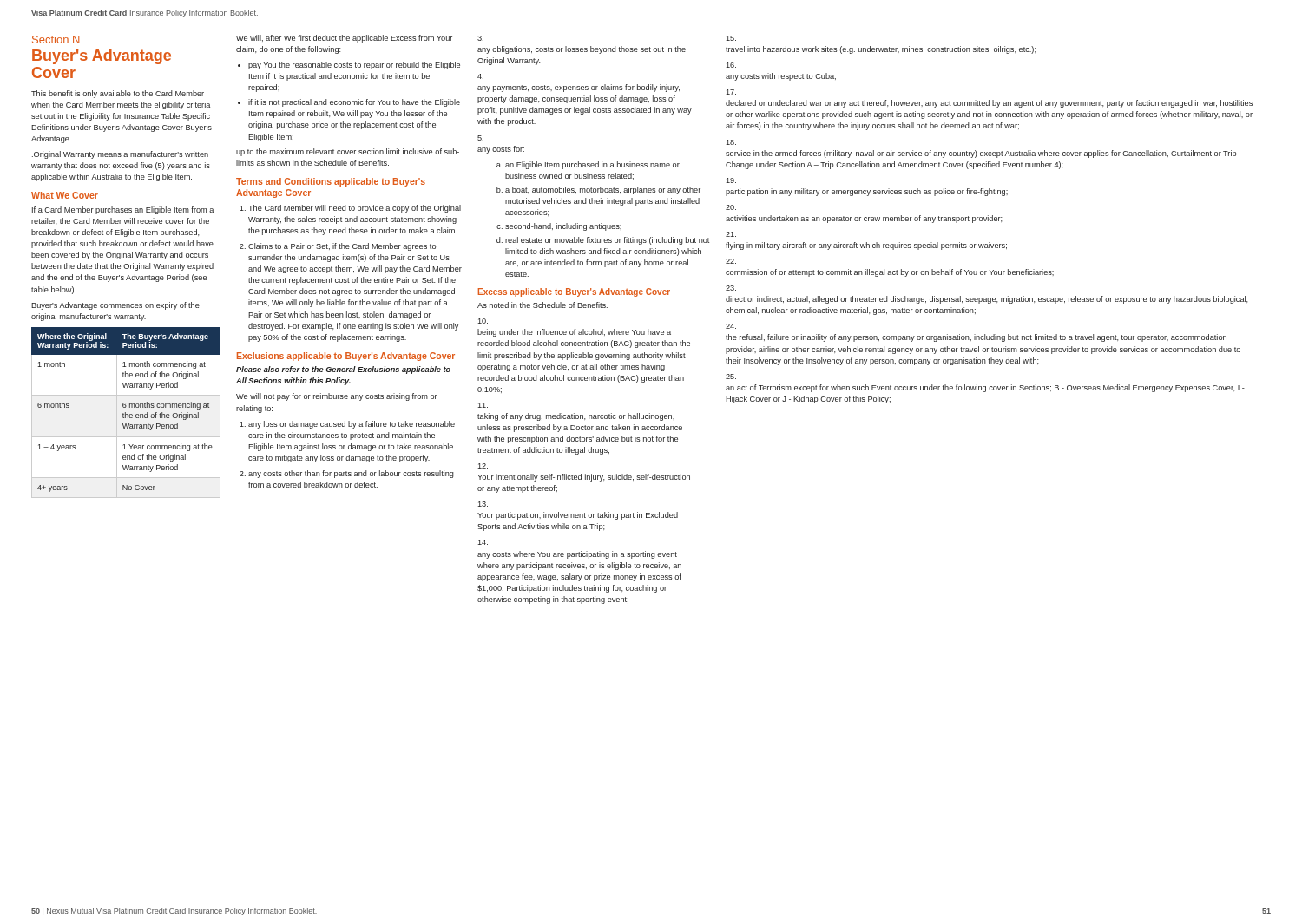The height and width of the screenshot is (924, 1302).
Task: Find the list item that reads "17. declared or undeclared"
Action: point(990,110)
